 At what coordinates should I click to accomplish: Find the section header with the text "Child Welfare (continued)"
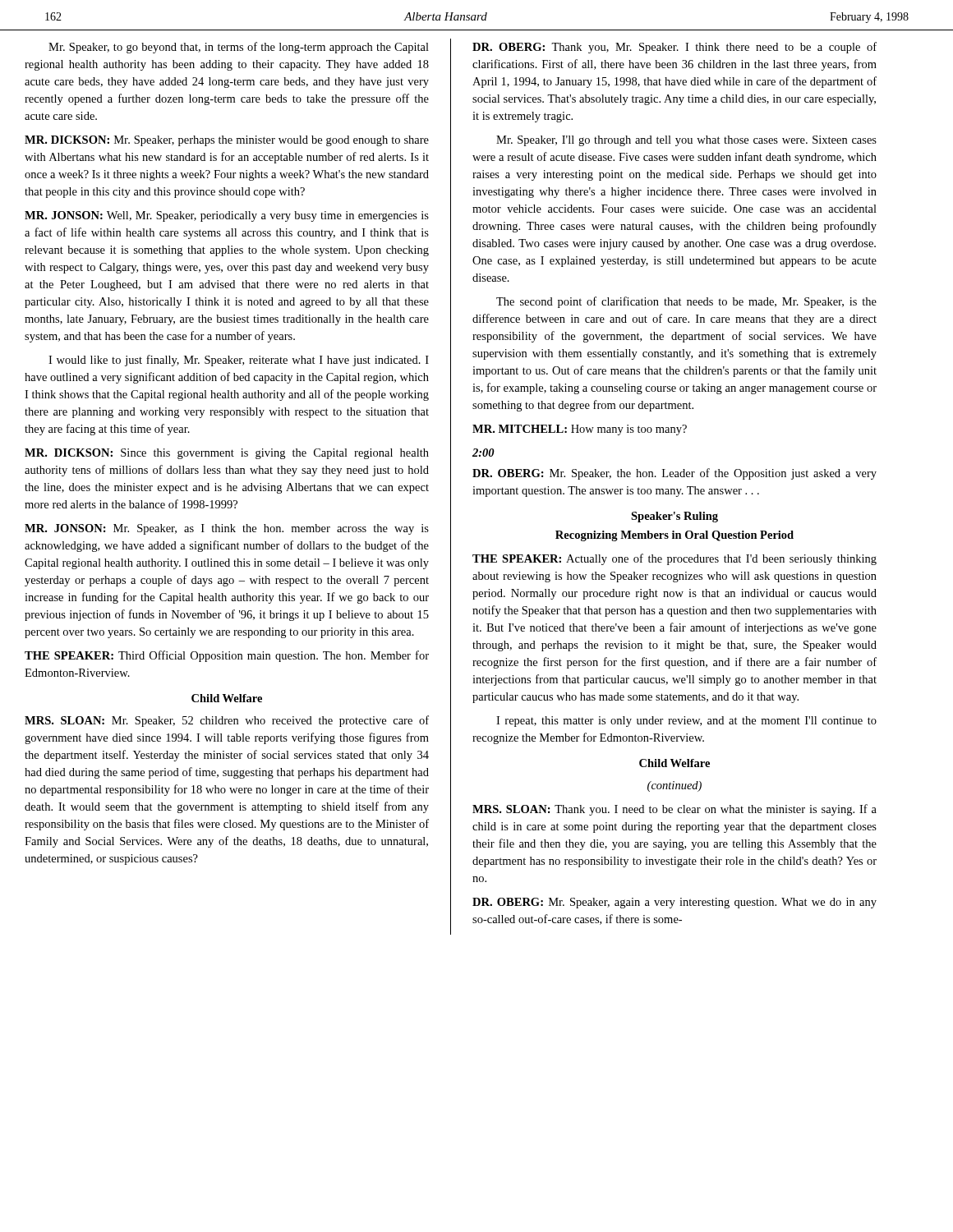tap(674, 775)
